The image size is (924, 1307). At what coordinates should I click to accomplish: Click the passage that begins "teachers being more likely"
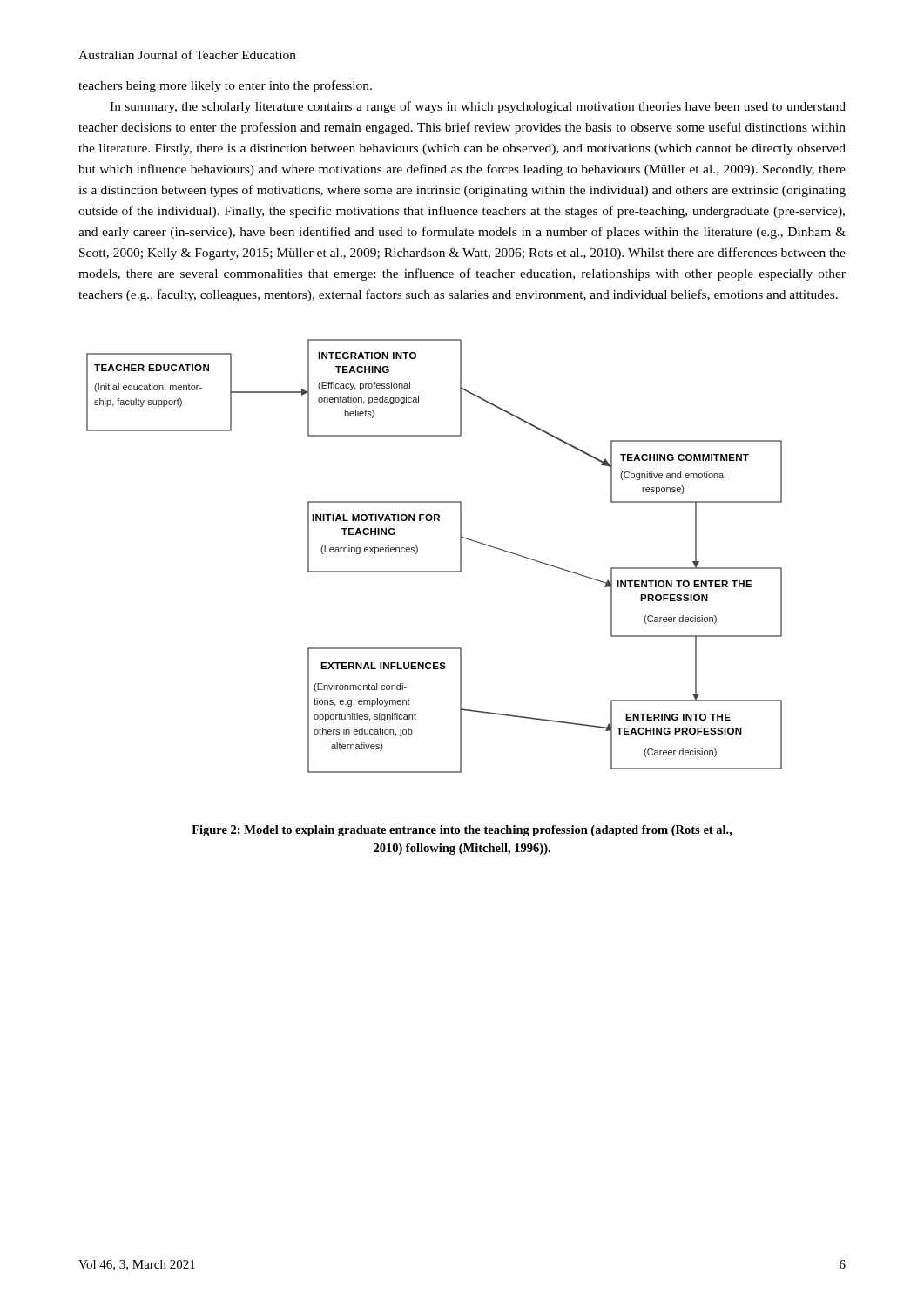462,190
